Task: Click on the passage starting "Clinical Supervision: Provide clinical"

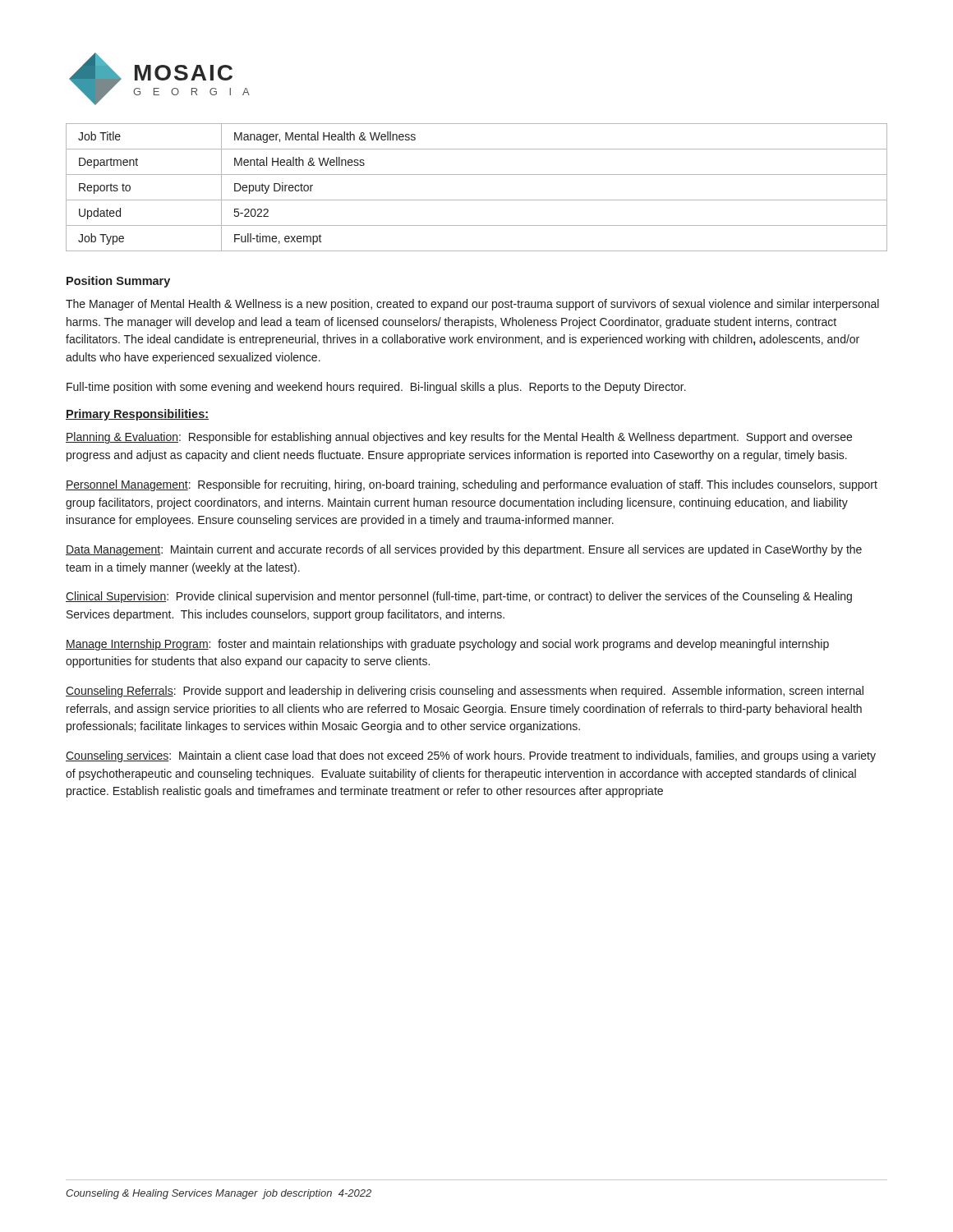Action: [x=459, y=605]
